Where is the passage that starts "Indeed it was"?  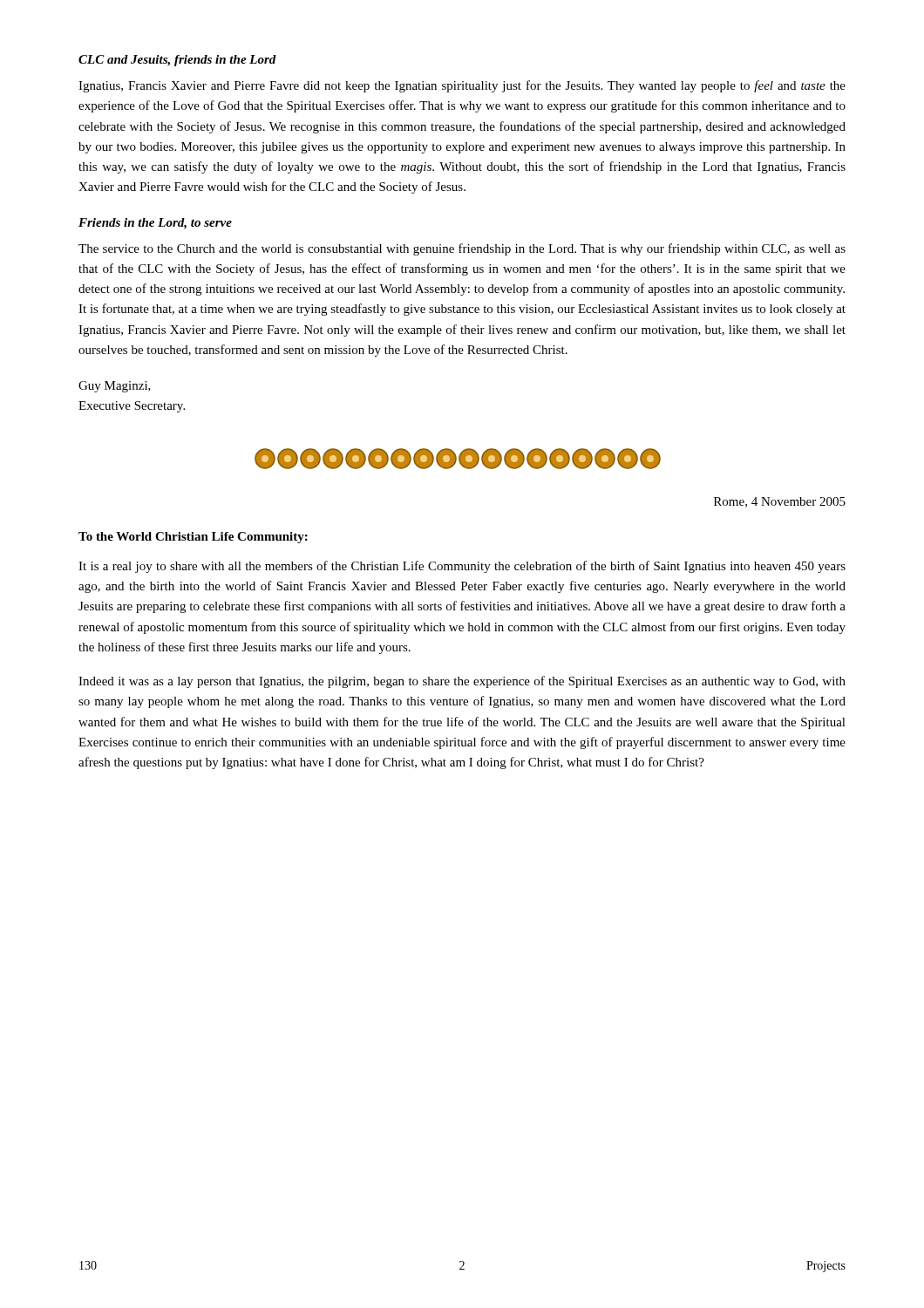462,722
